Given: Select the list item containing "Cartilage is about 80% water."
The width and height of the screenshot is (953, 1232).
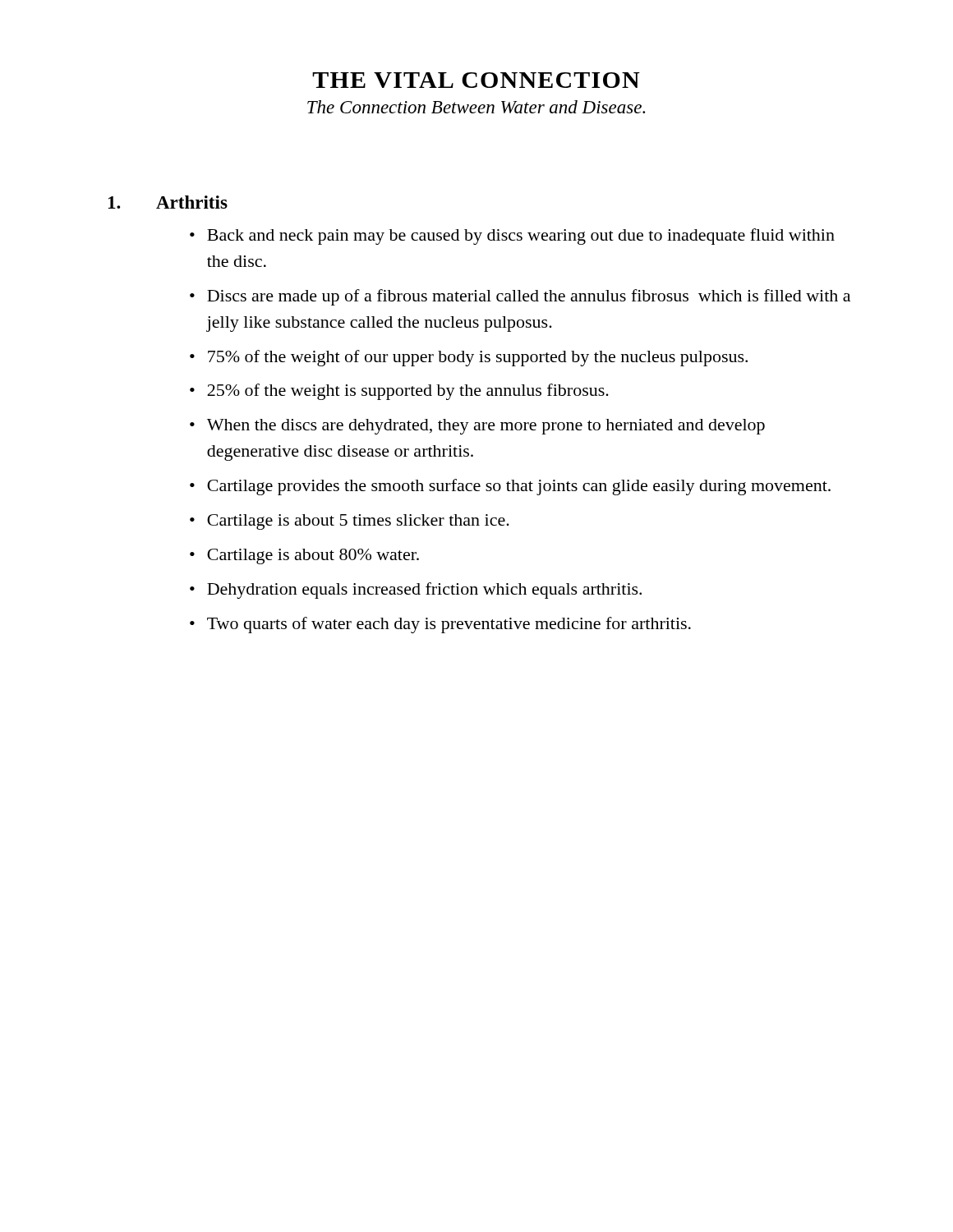Looking at the screenshot, I should 313,556.
